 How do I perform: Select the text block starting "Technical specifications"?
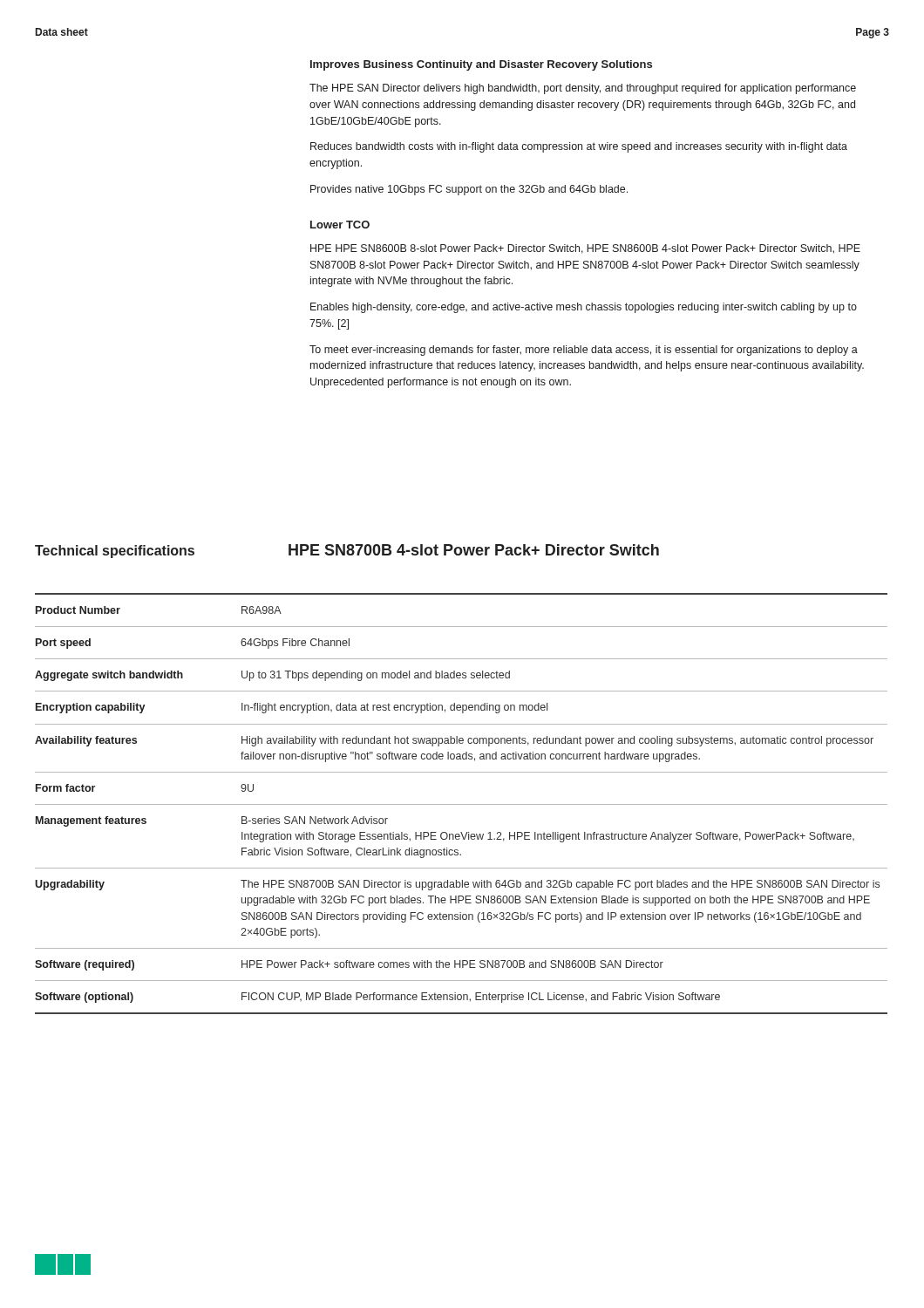pos(115,551)
